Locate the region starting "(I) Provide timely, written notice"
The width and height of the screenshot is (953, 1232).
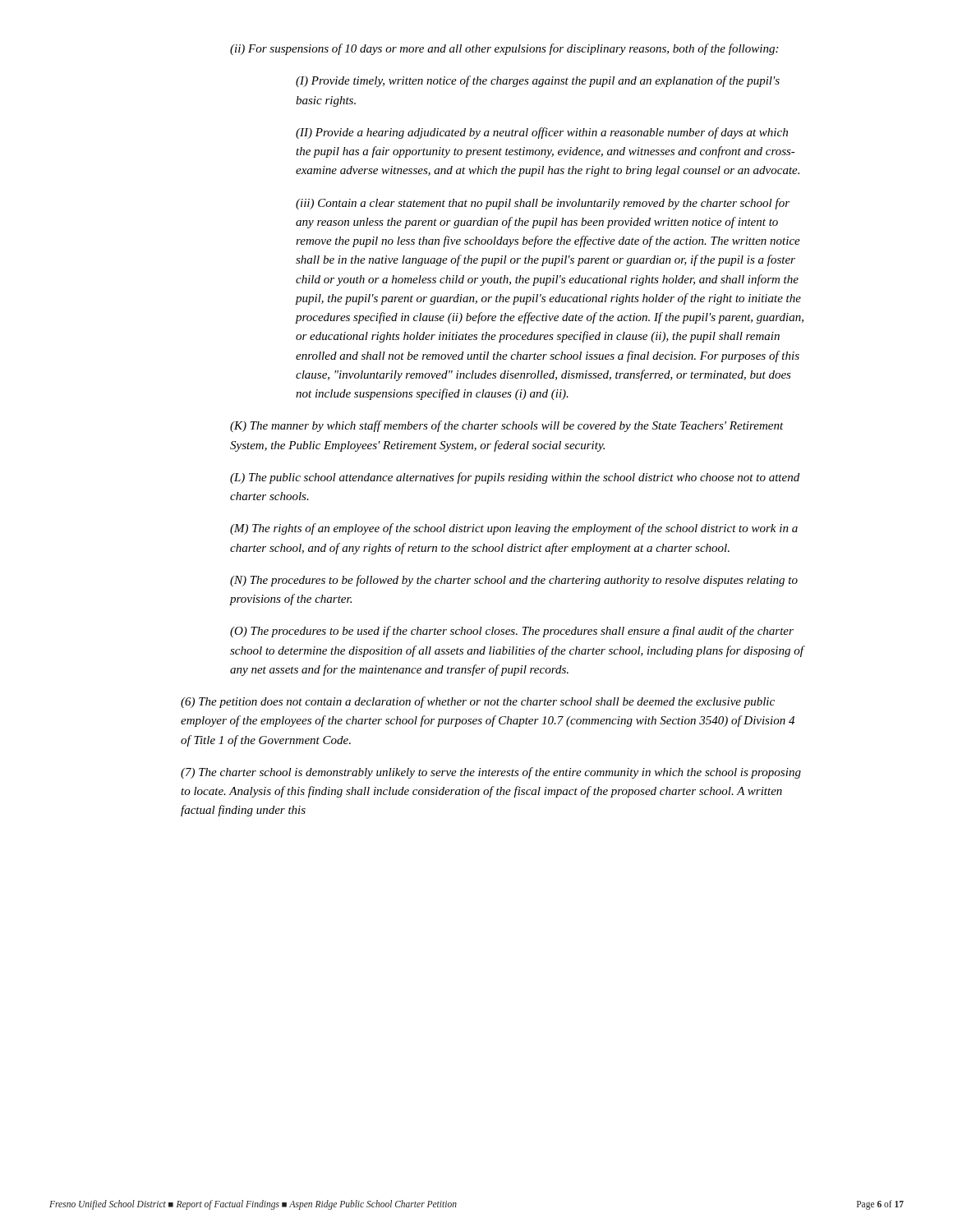click(538, 90)
